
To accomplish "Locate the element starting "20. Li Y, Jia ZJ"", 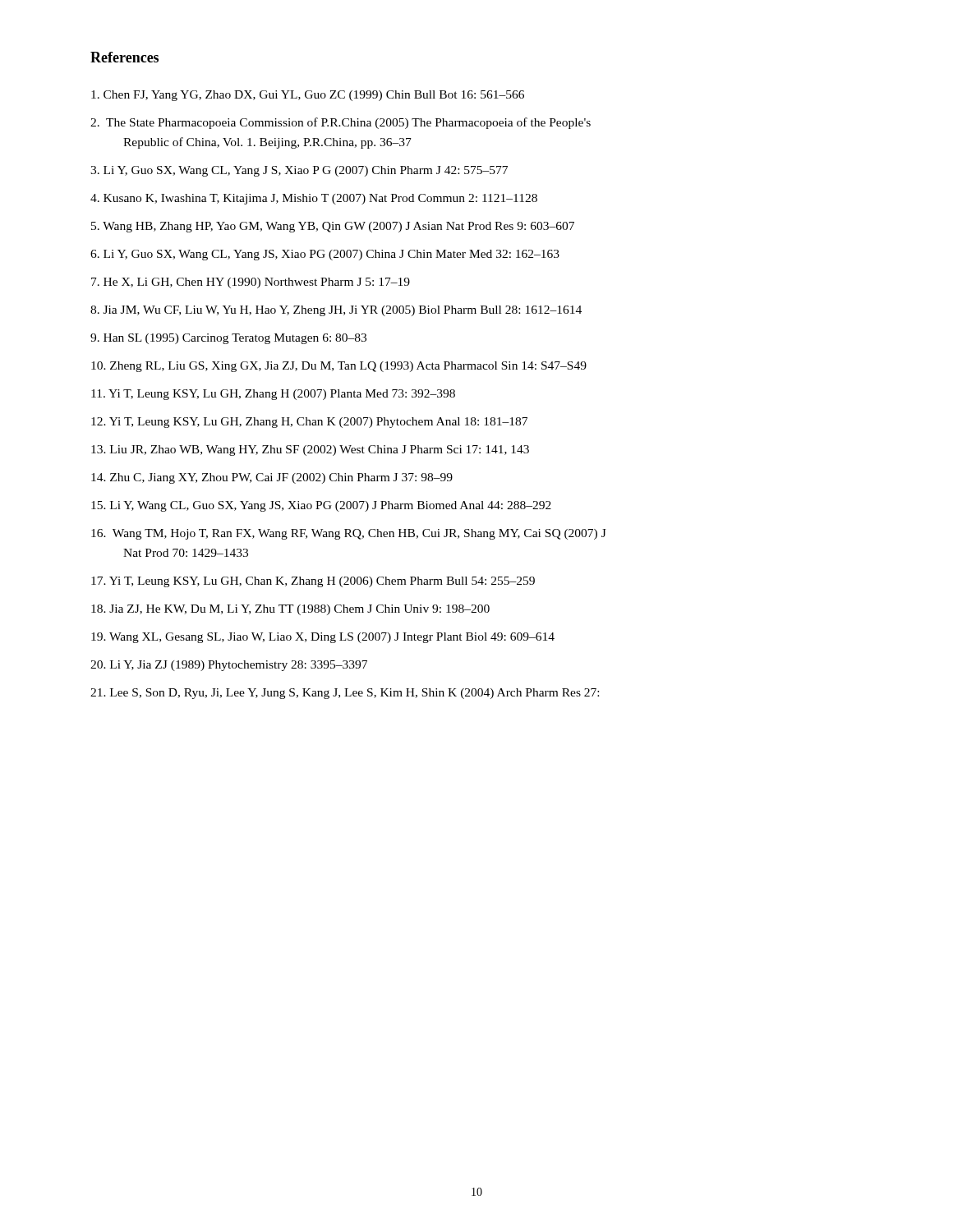I will [x=229, y=664].
